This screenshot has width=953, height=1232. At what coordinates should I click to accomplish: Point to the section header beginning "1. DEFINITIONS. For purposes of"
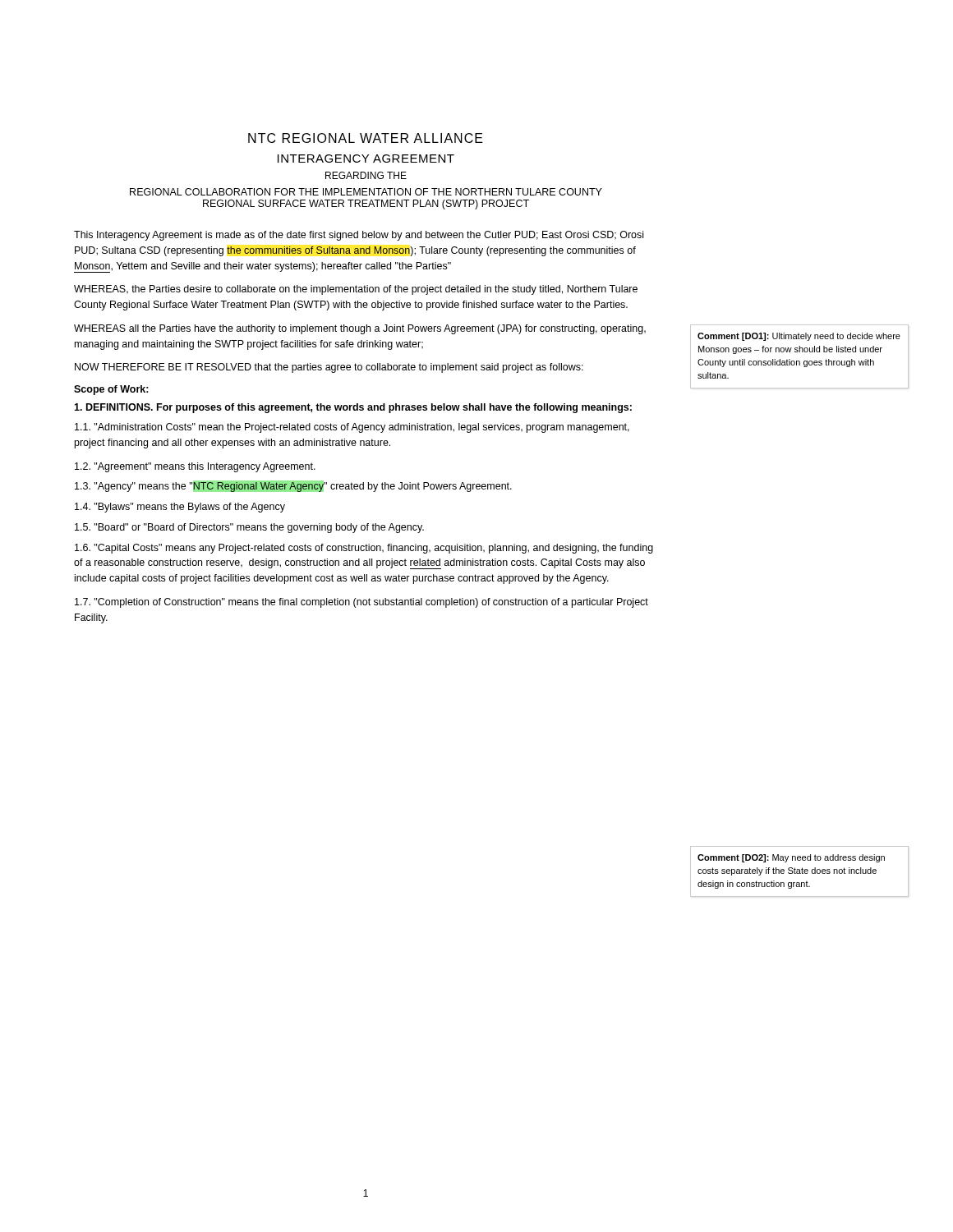pyautogui.click(x=353, y=407)
